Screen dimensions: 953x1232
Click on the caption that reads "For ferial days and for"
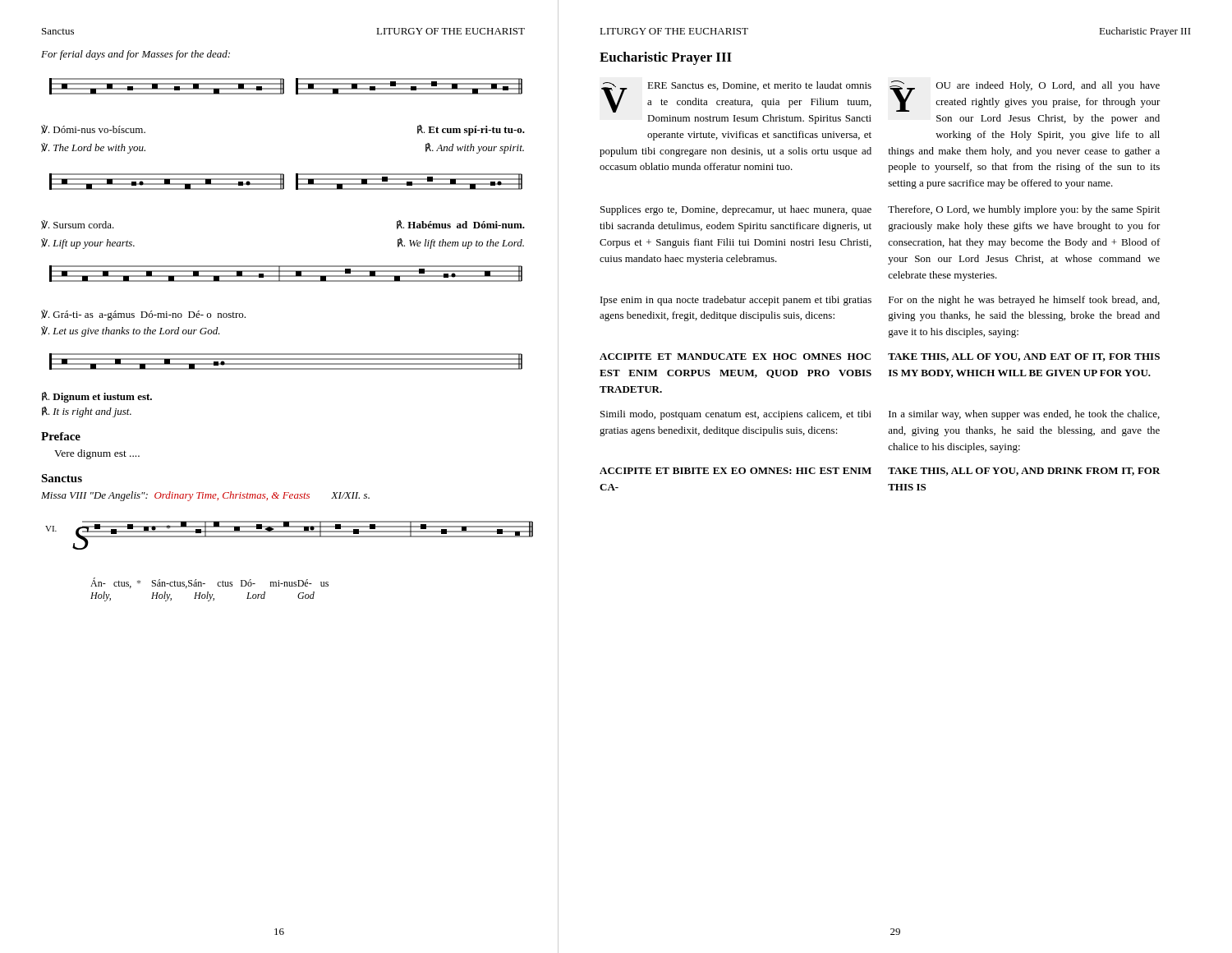(x=136, y=54)
